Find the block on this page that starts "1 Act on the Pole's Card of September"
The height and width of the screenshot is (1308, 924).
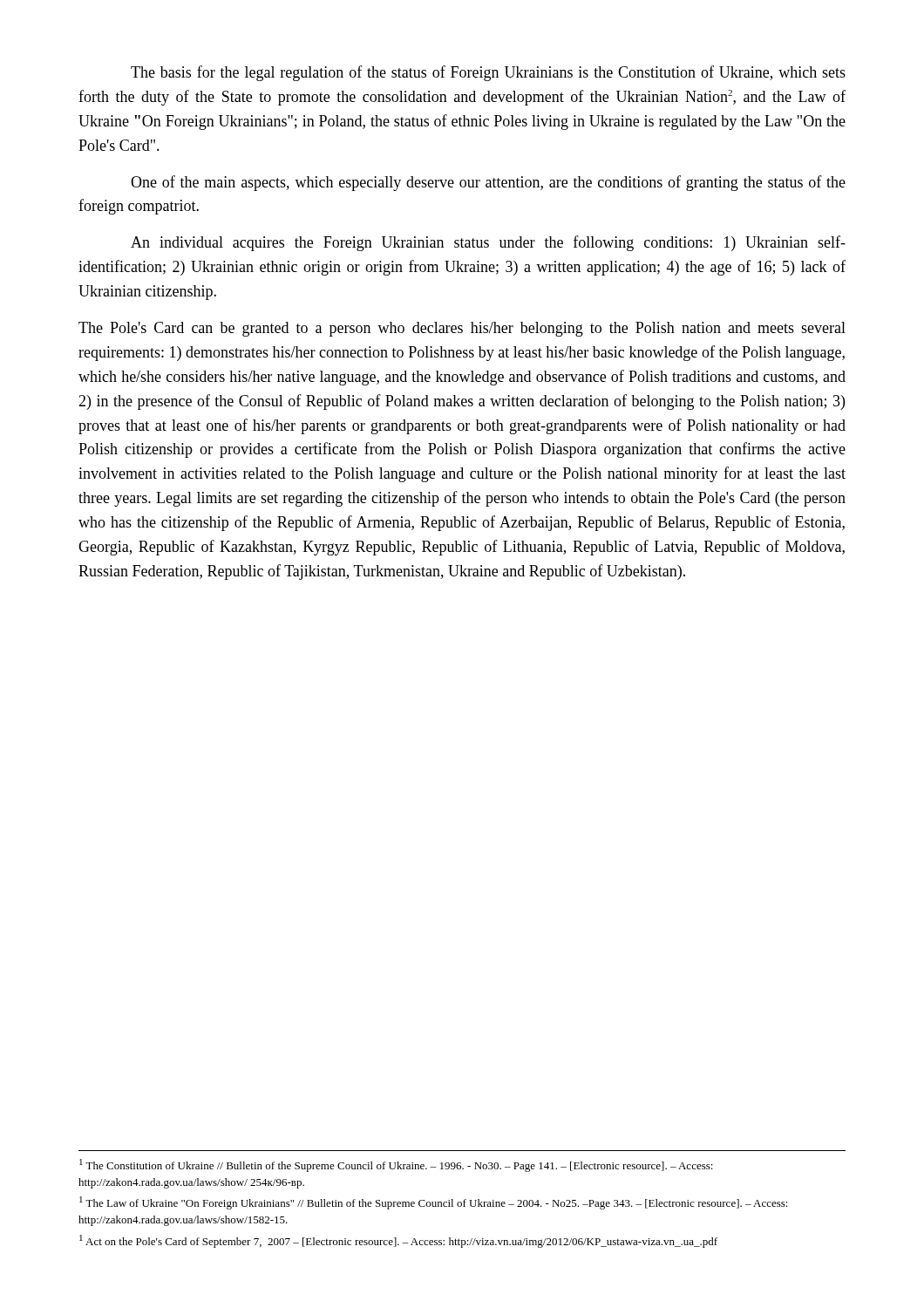click(398, 1241)
